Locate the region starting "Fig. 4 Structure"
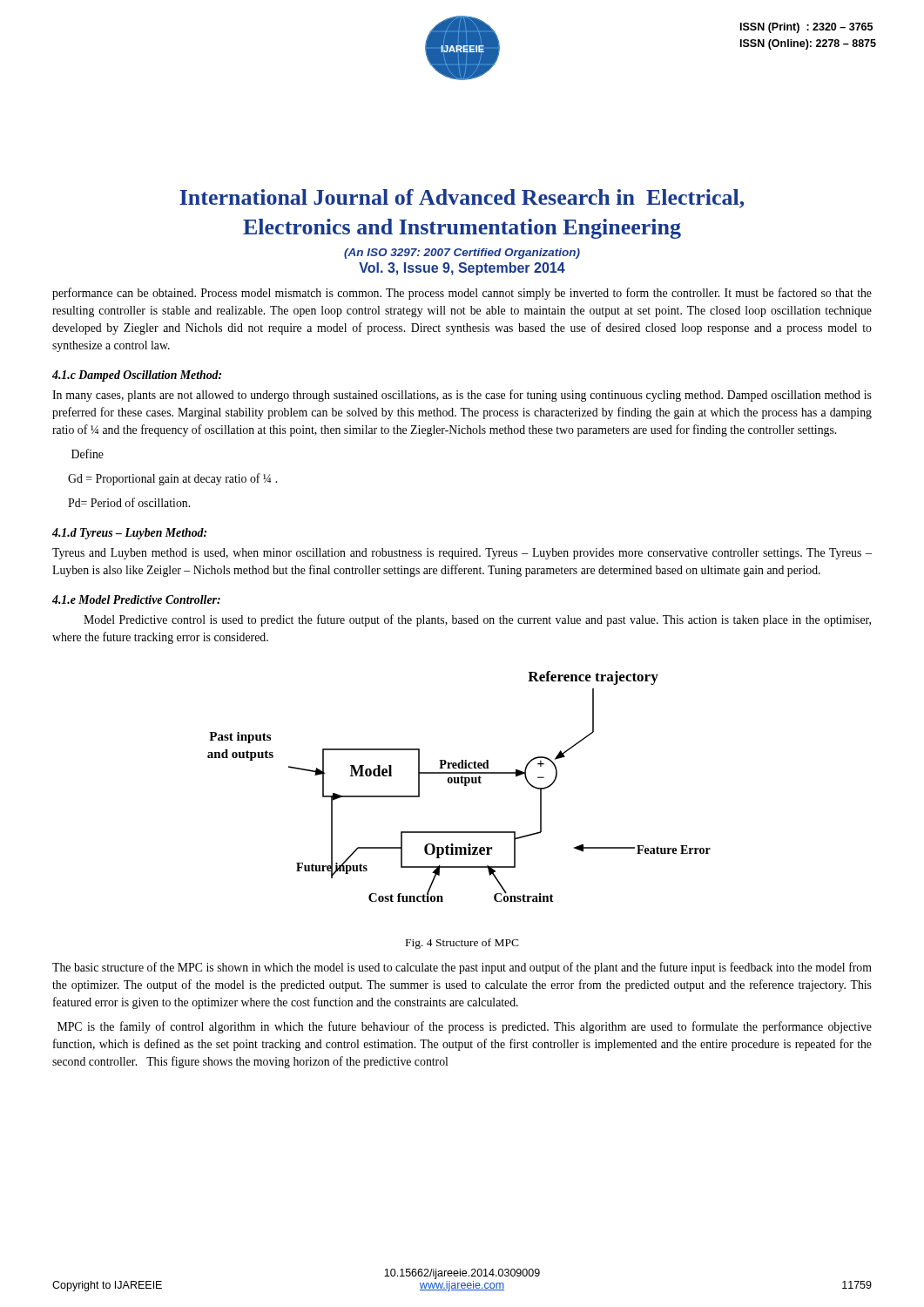The image size is (924, 1307). 462,942
